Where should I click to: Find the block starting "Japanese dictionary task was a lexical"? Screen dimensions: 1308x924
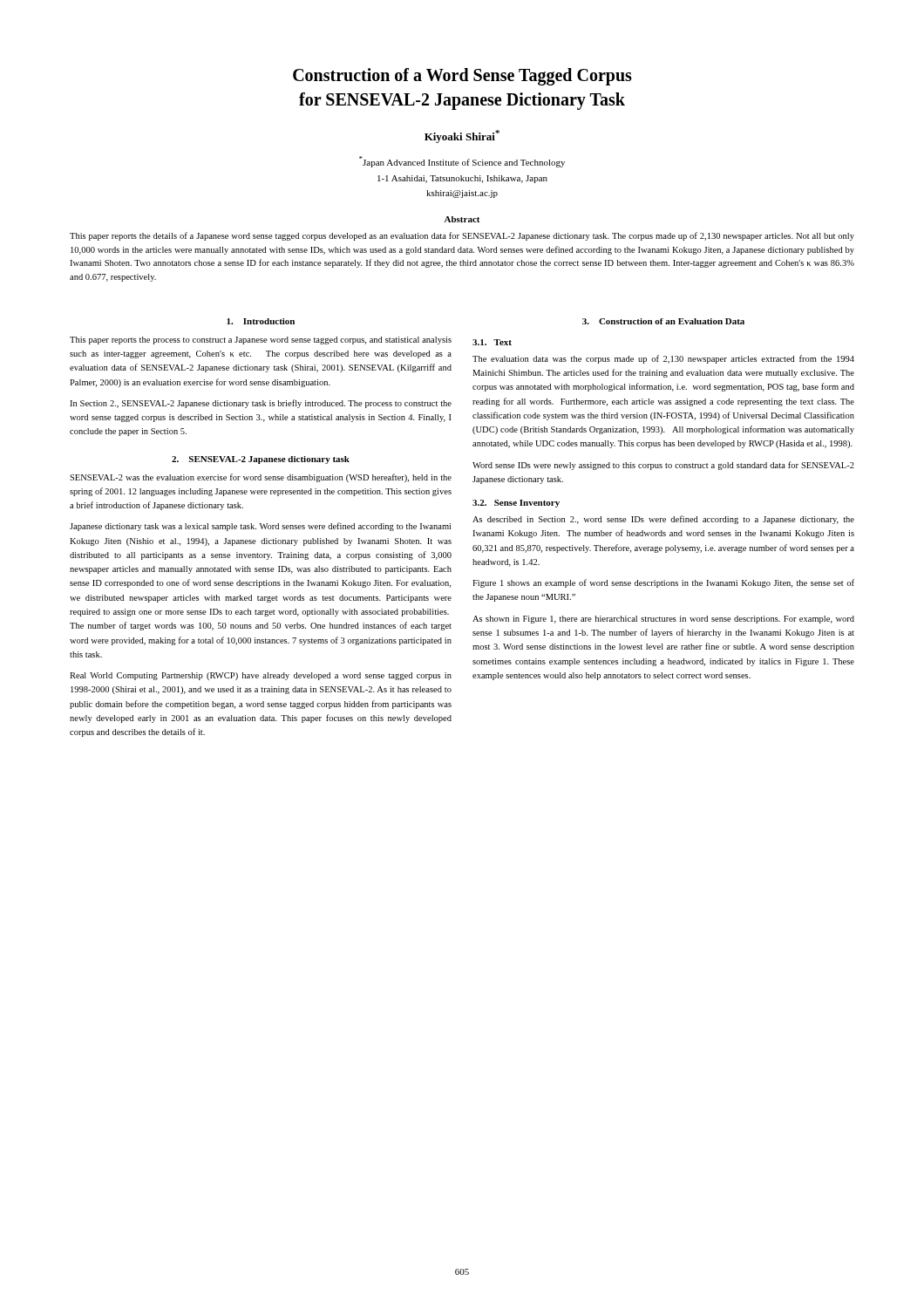coord(261,590)
